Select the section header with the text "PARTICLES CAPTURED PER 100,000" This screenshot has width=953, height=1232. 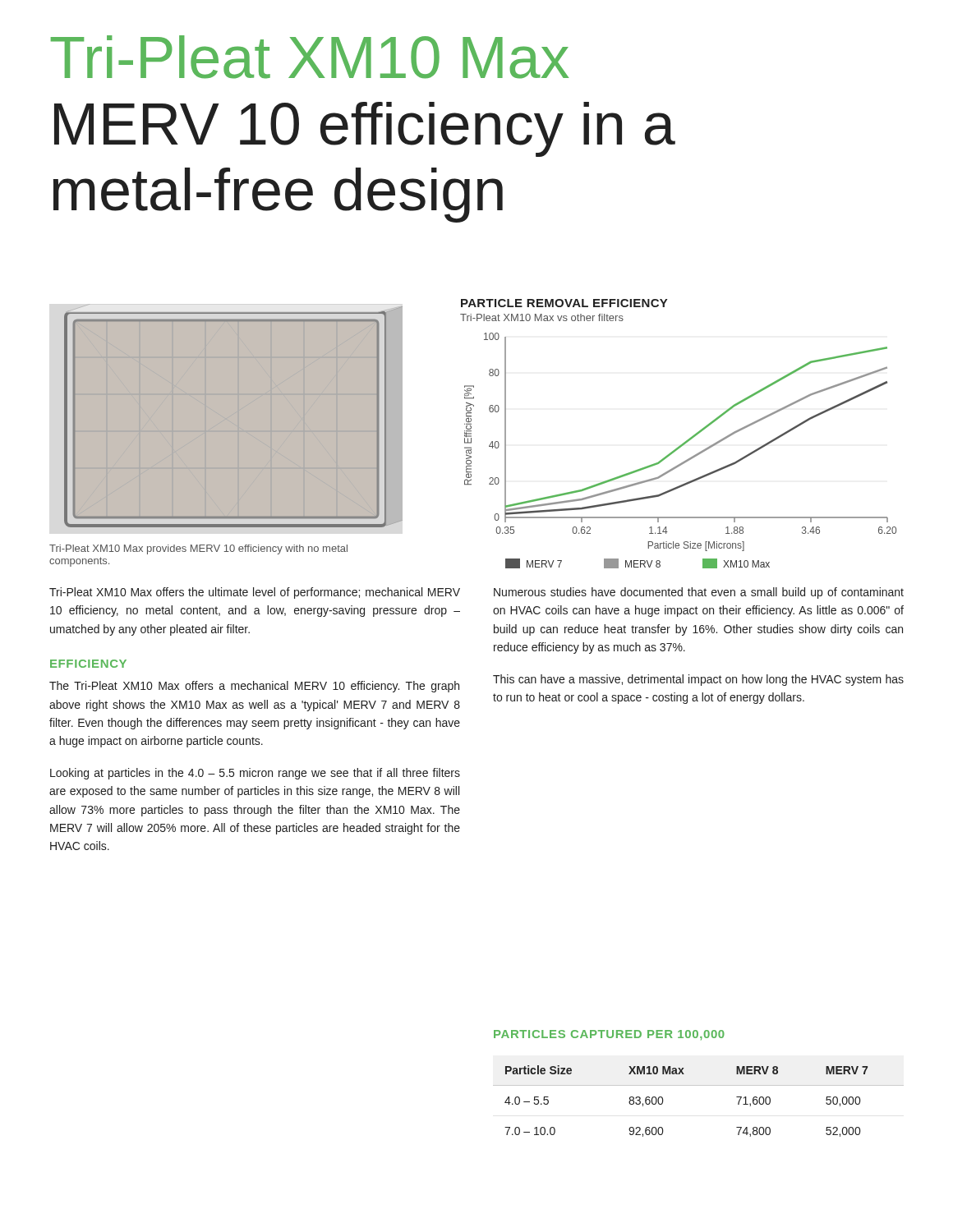609,1034
